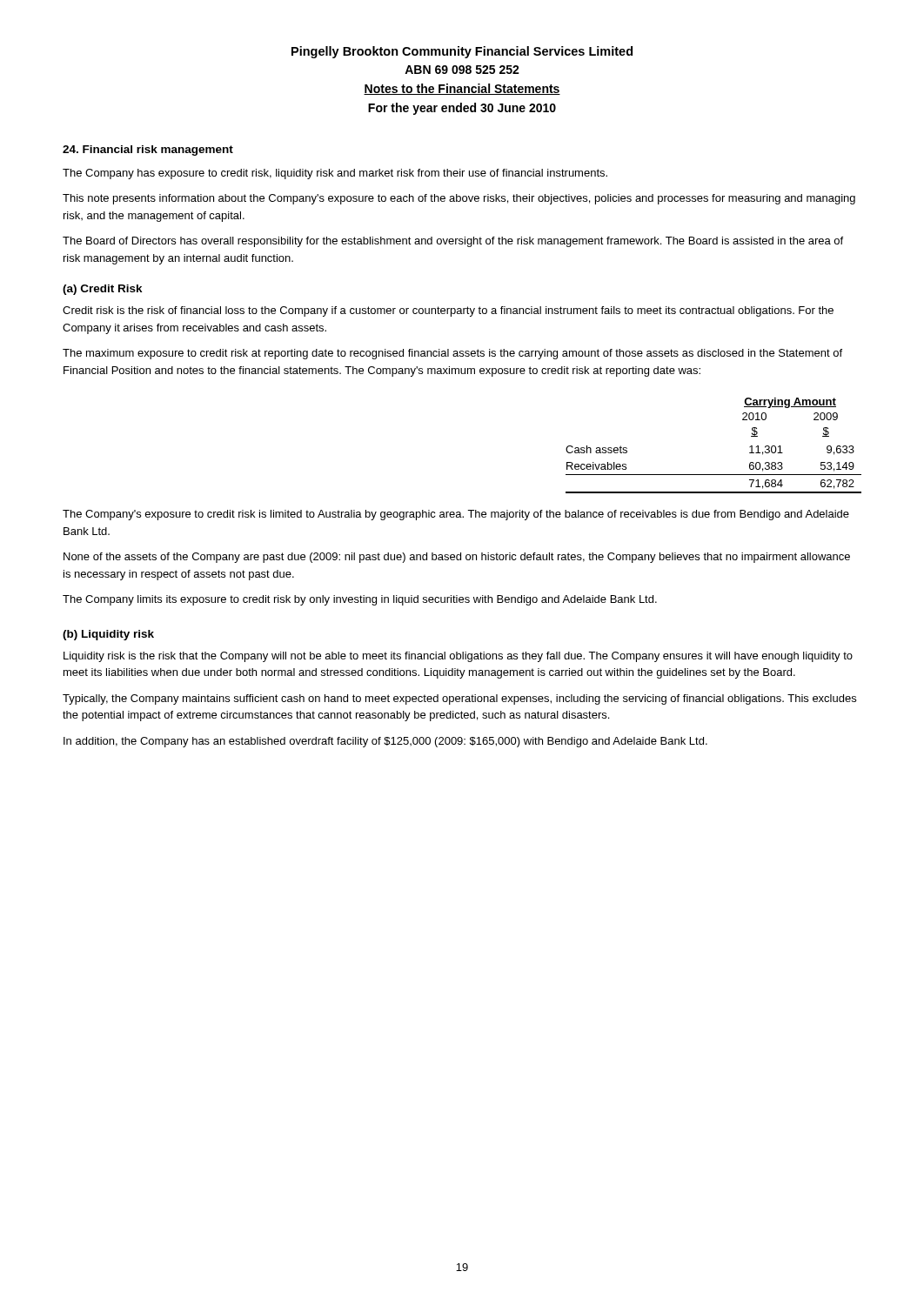924x1305 pixels.
Task: Click the passage that begins "The Company limits its exposure to"
Action: point(360,599)
